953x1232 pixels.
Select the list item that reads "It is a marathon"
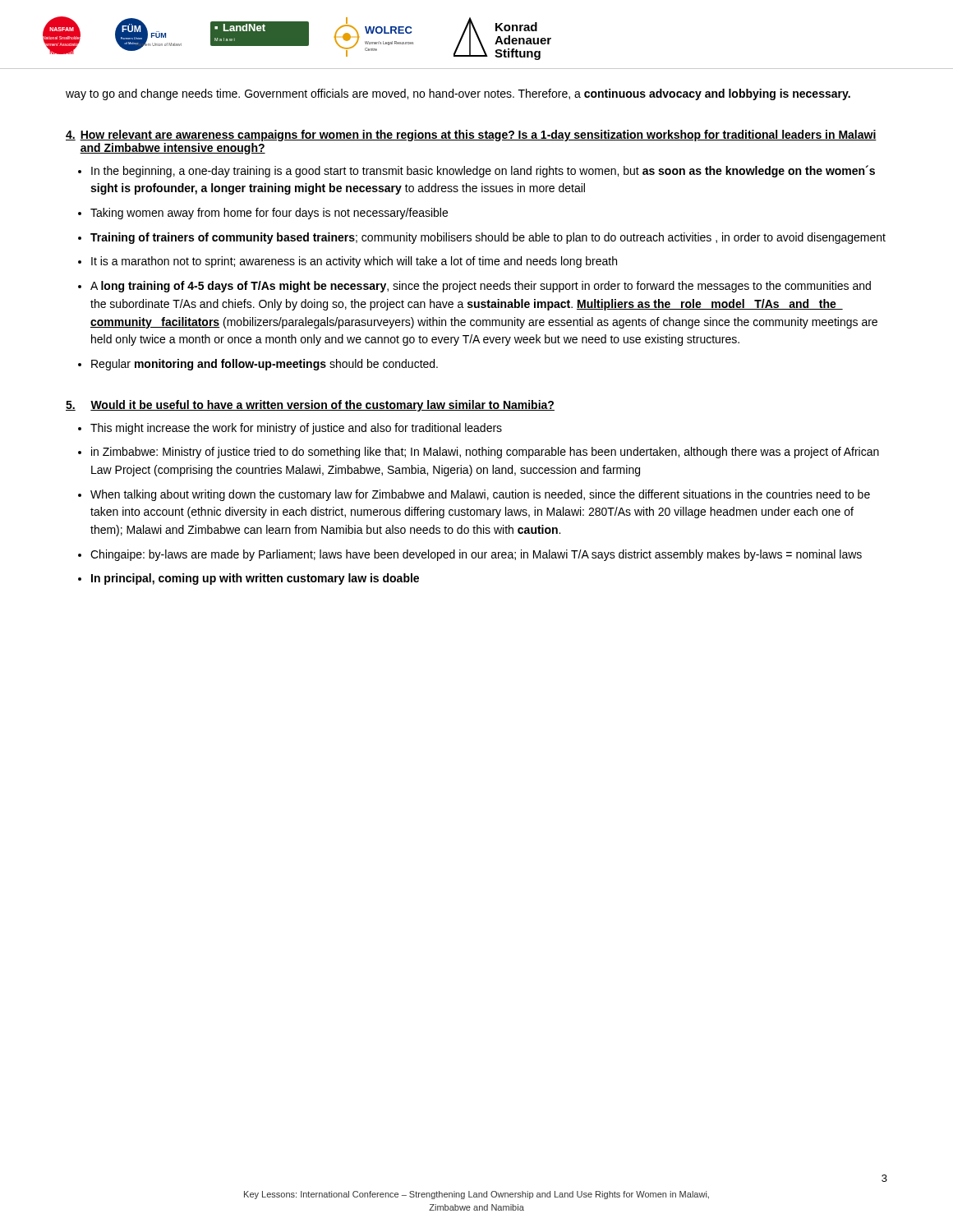coord(354,262)
